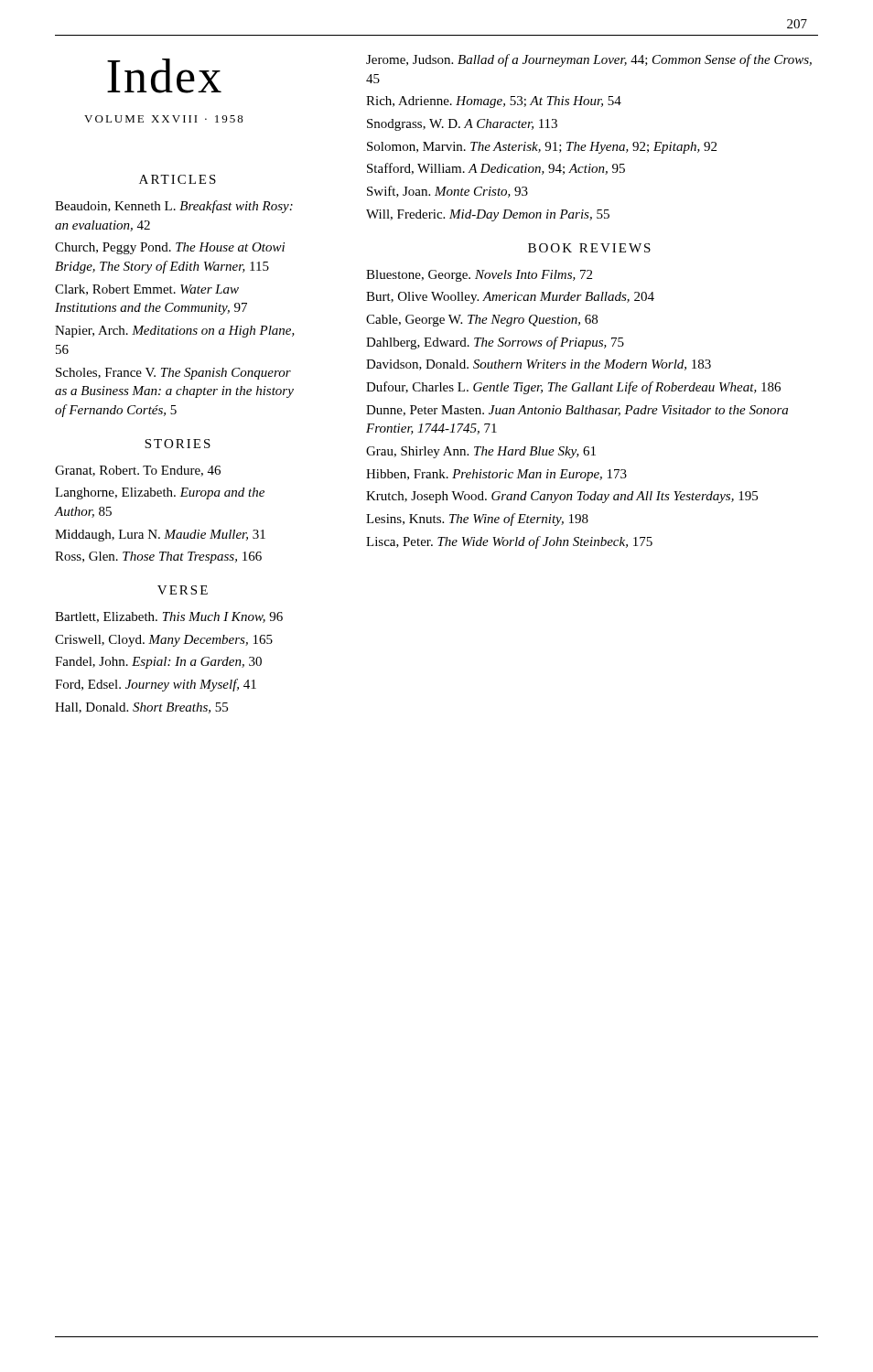The height and width of the screenshot is (1372, 873).
Task: Locate the text that says "VOLUME XXVIII · 1958"
Action: 165,119
